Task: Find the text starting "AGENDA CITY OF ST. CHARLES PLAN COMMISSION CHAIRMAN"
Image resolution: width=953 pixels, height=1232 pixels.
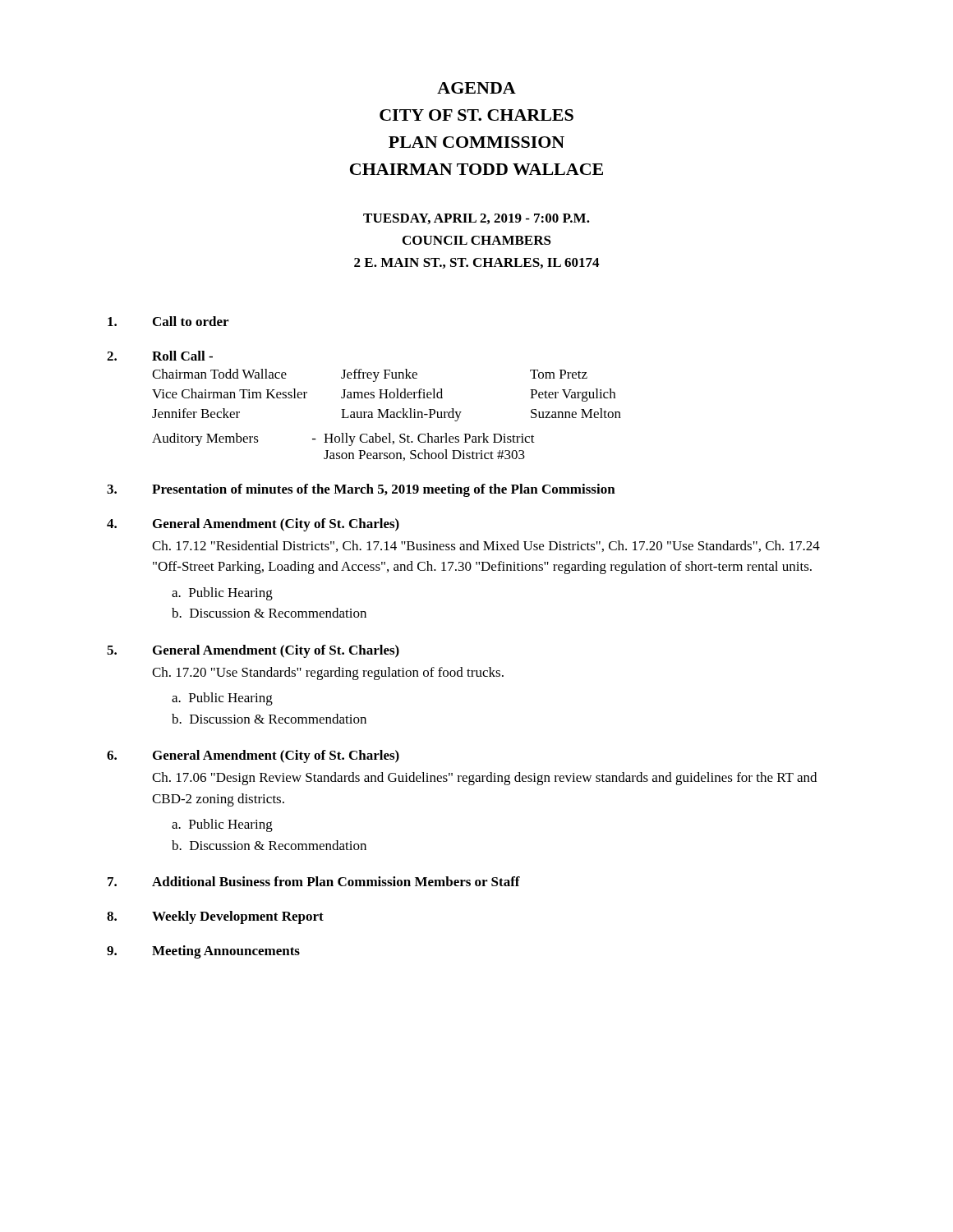Action: coord(476,128)
